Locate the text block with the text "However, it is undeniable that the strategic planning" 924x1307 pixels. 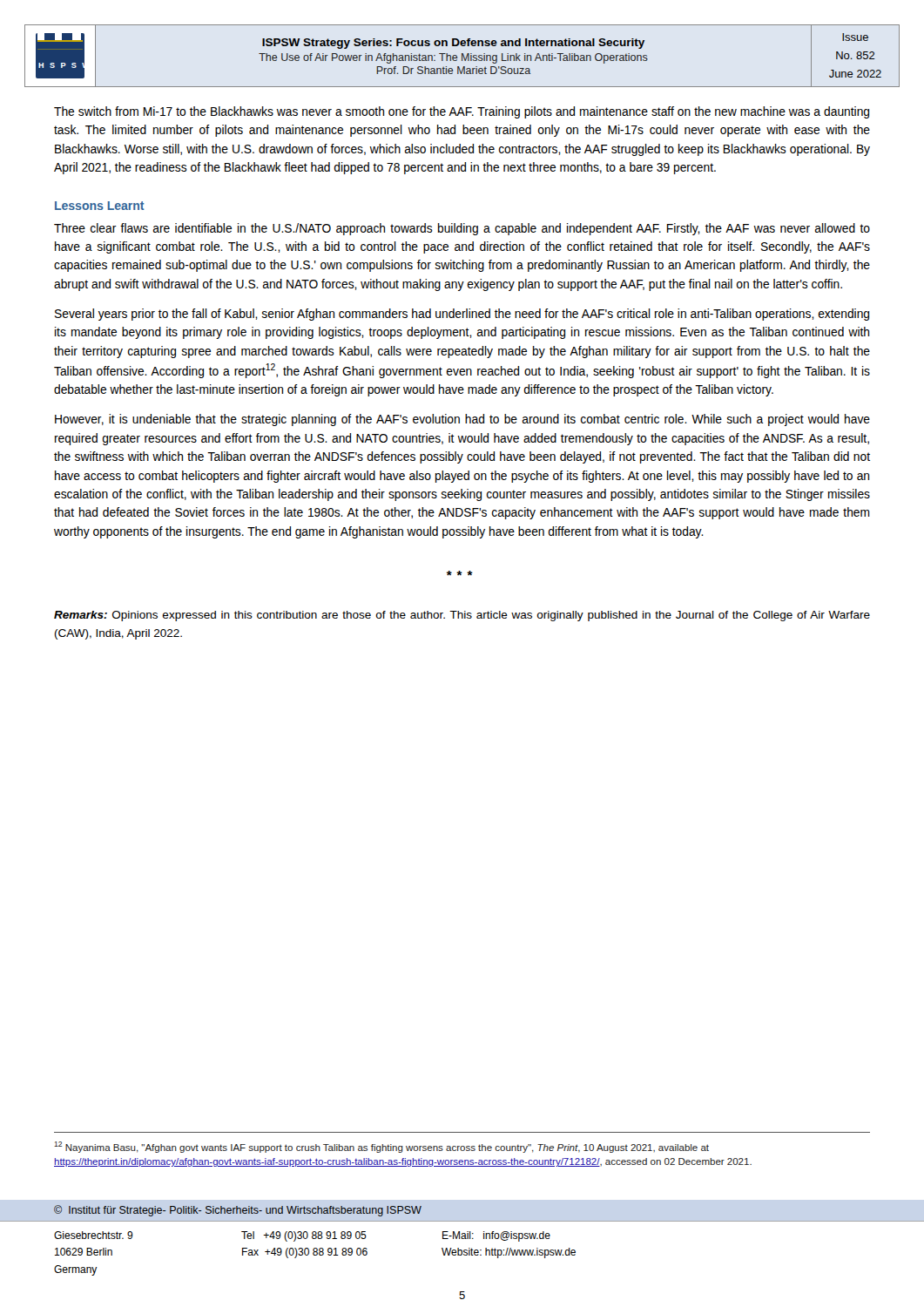462,476
